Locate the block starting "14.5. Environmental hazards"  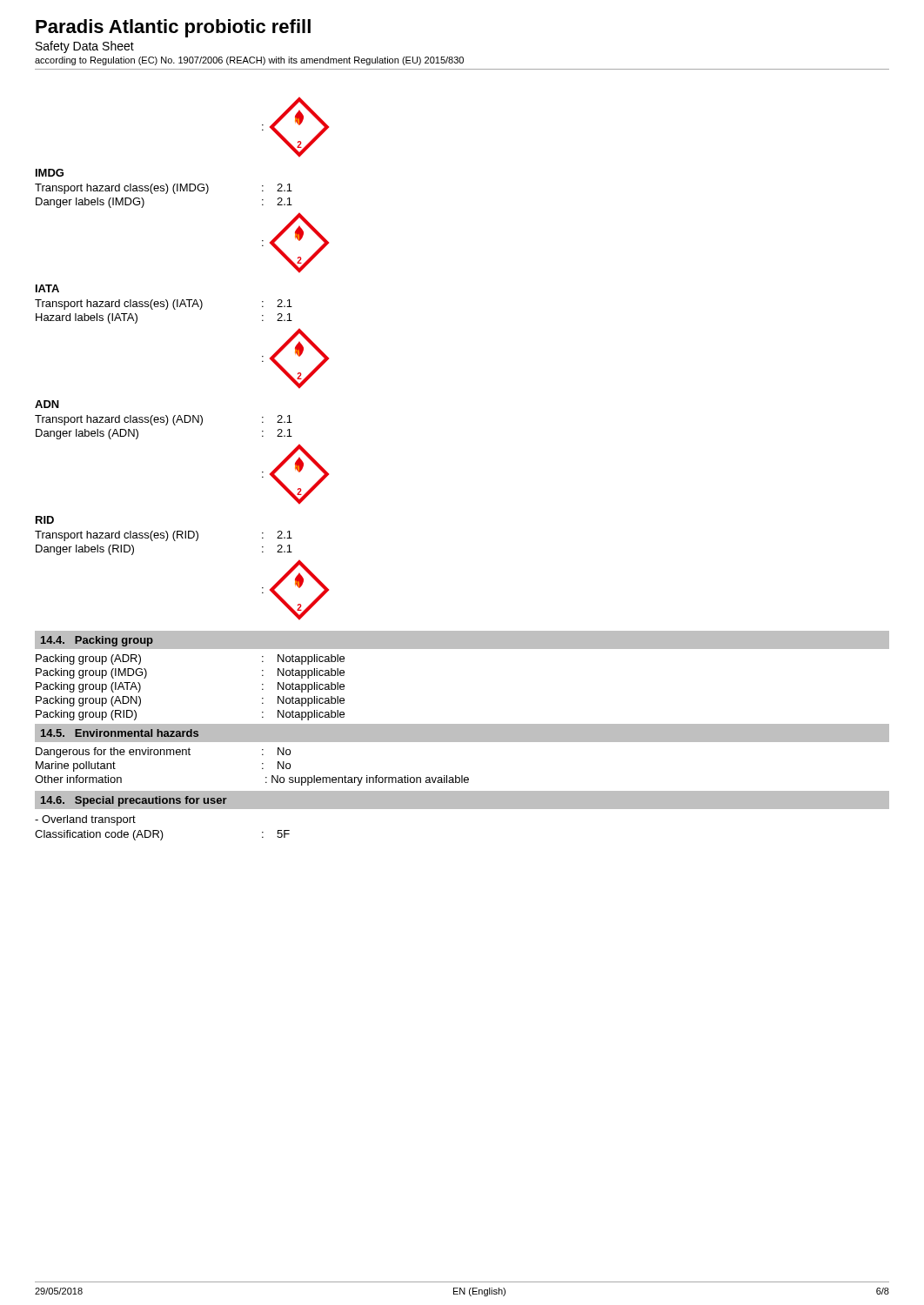pyautogui.click(x=120, y=733)
